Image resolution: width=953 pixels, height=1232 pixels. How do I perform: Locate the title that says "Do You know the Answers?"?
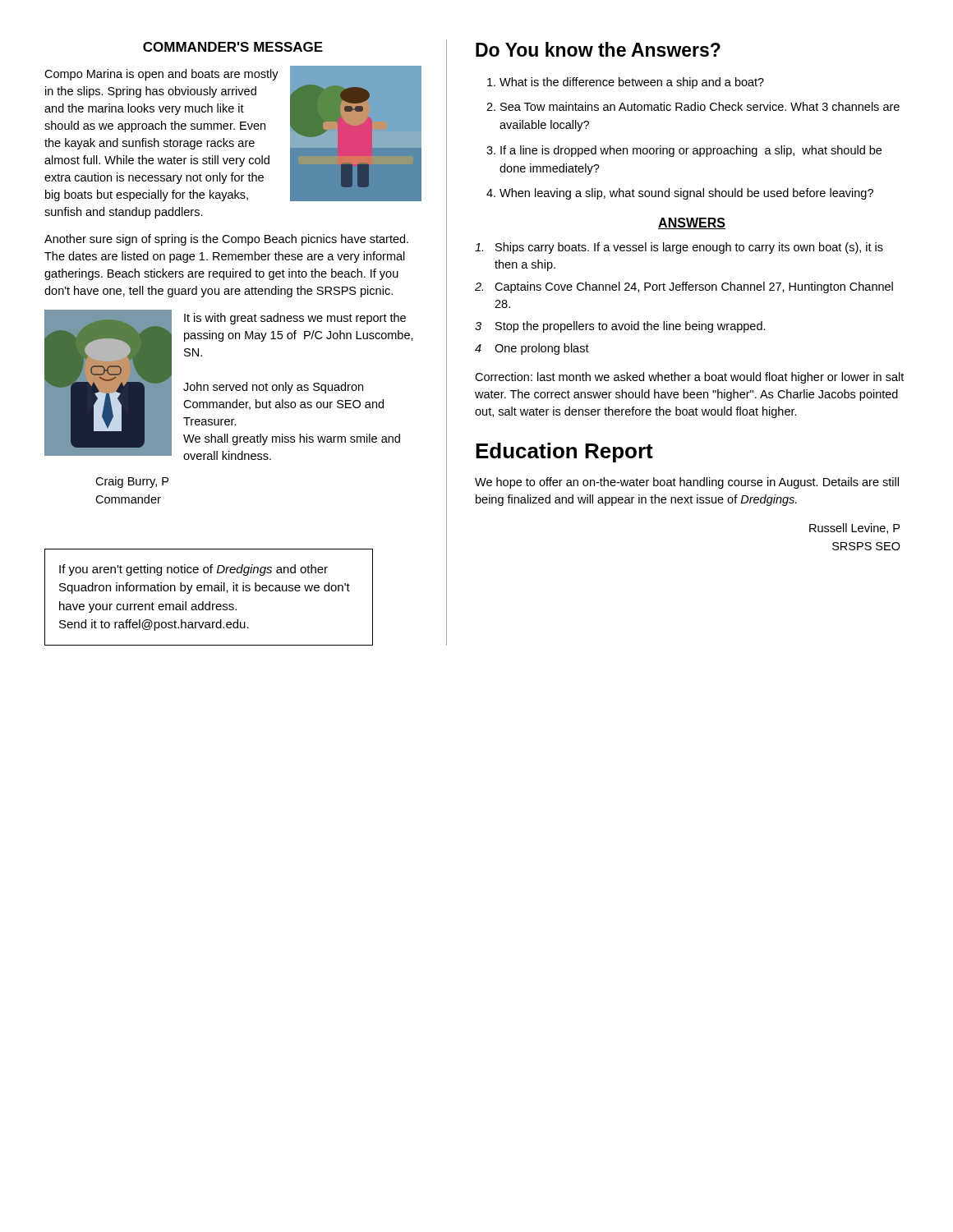598,50
